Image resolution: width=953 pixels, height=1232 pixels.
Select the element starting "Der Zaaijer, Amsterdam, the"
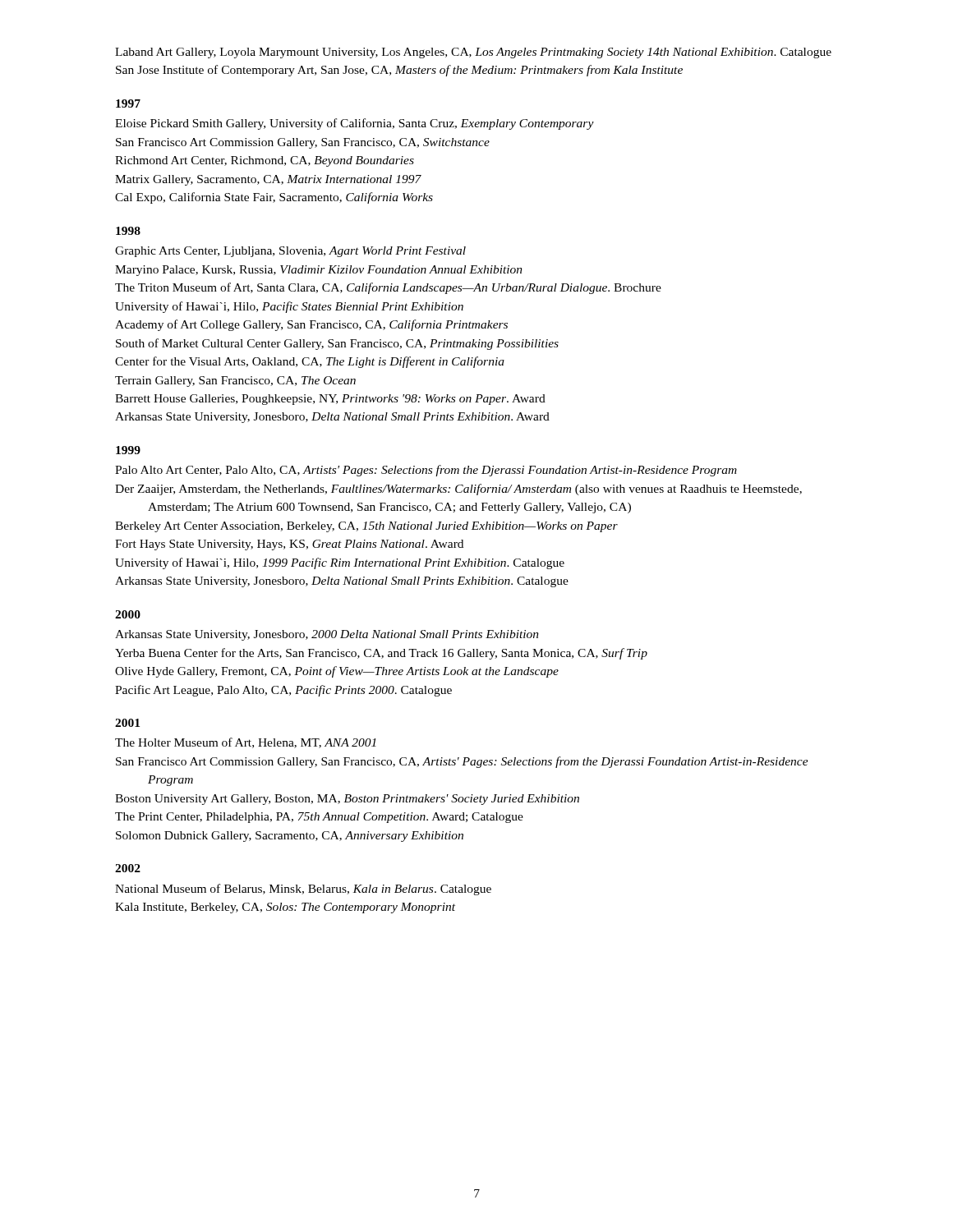tap(459, 497)
